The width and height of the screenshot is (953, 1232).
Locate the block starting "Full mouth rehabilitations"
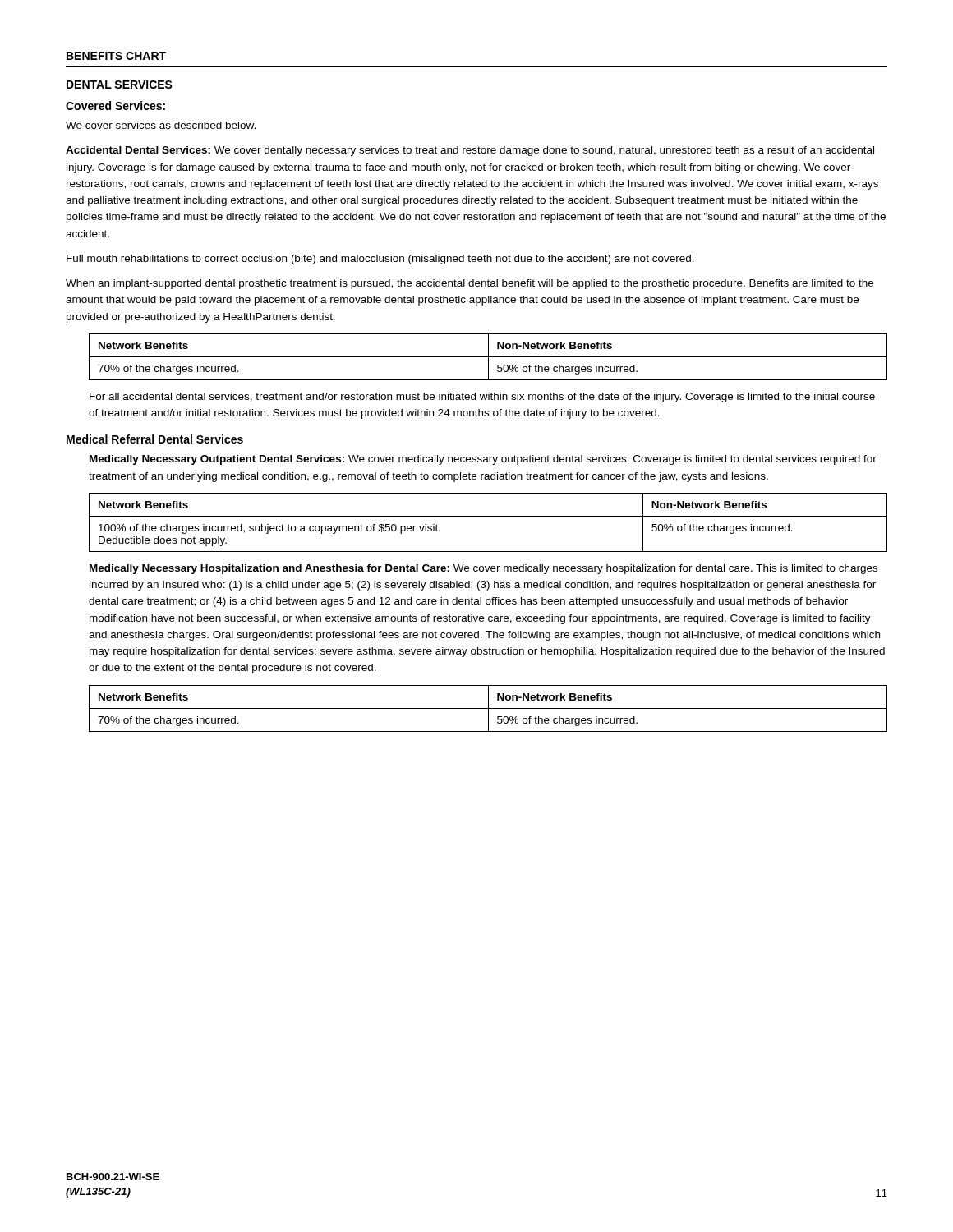point(380,258)
